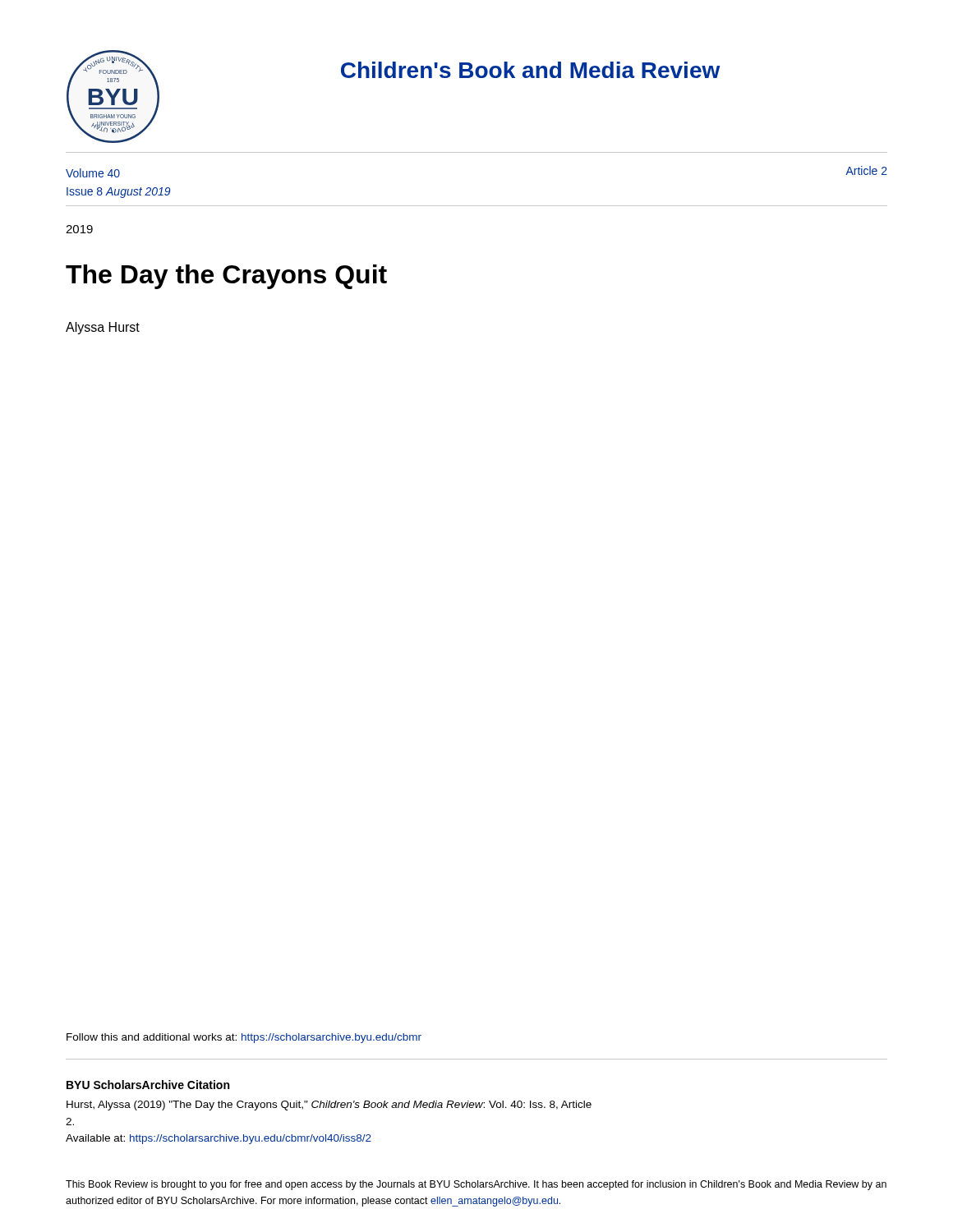Viewport: 953px width, 1232px height.
Task: Where does it say "BYU ScholarsArchive Citation"?
Action: pos(148,1085)
